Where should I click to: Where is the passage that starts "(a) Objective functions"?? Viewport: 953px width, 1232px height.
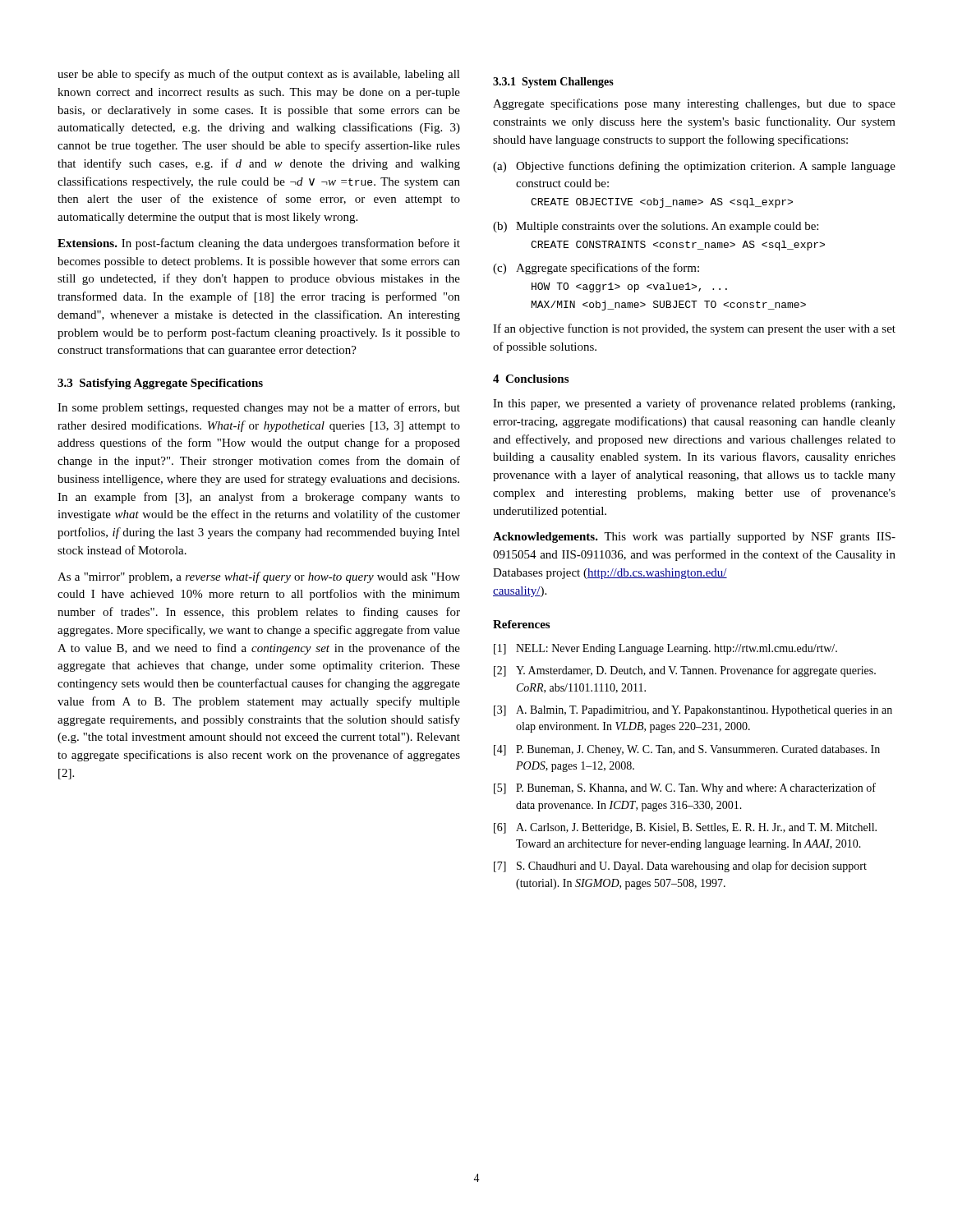694,167
